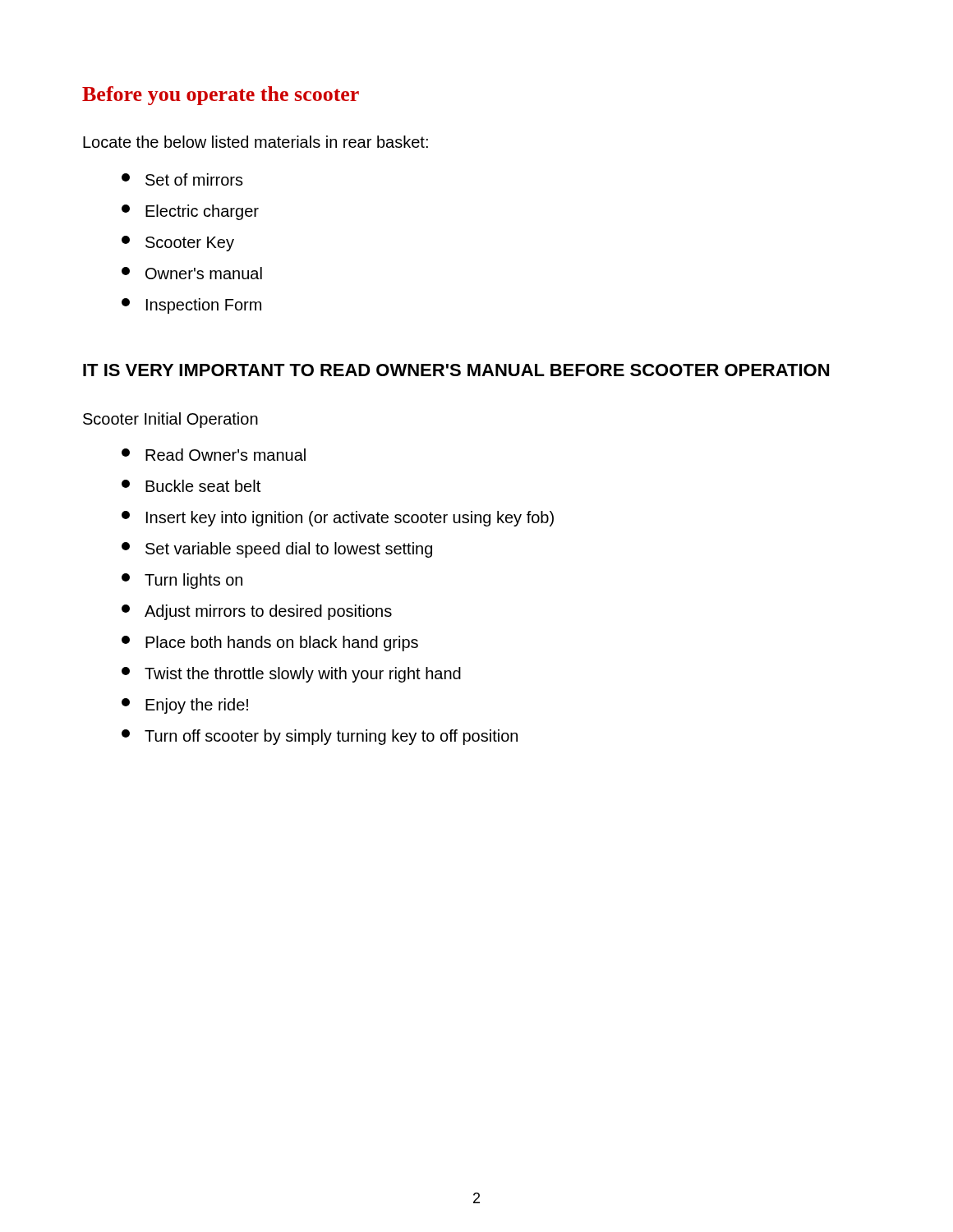Click on the text starting "Set variable speed dial to"
Image resolution: width=953 pixels, height=1232 pixels.
[277, 548]
